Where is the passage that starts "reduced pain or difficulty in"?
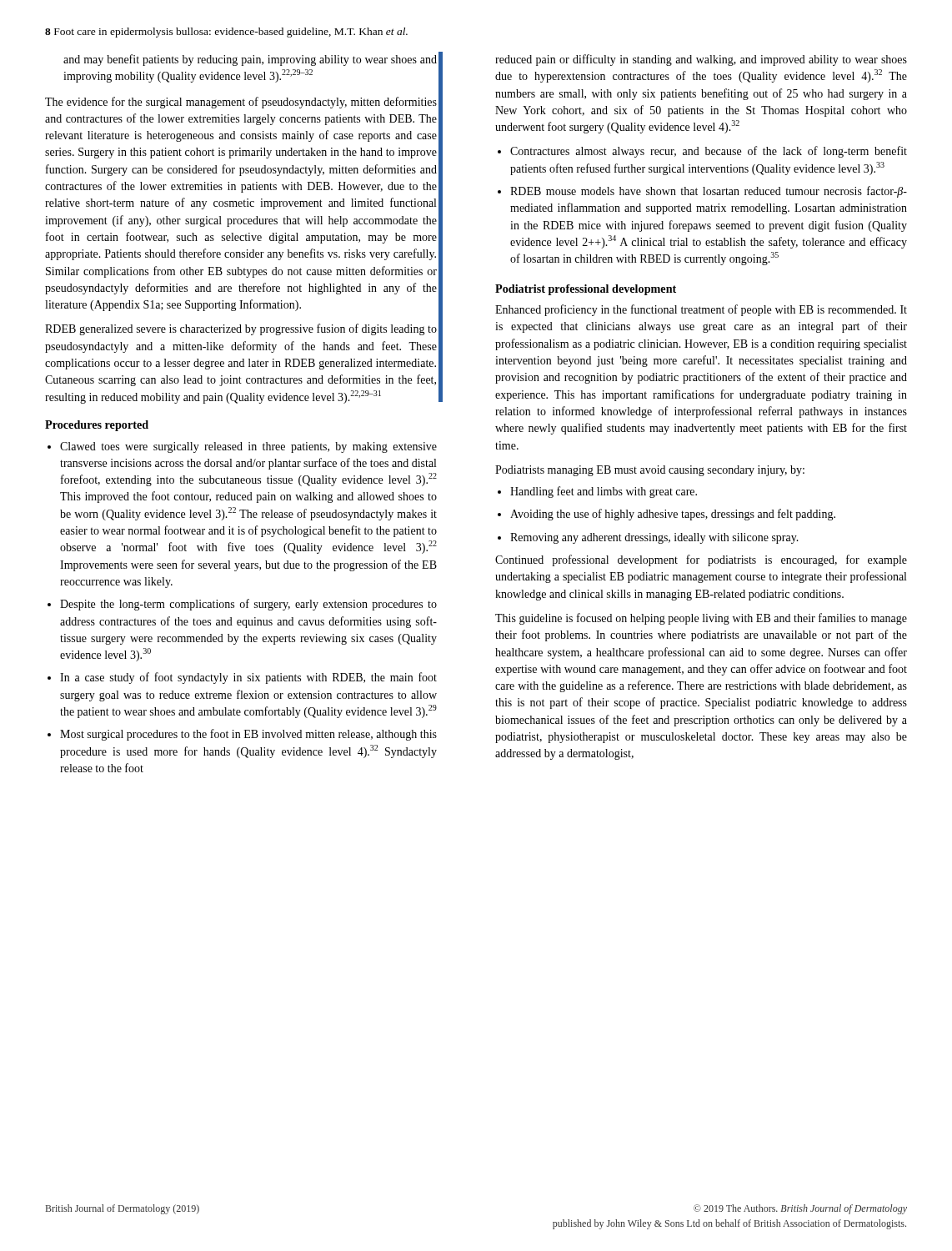Viewport: 952px width, 1251px height. (701, 94)
